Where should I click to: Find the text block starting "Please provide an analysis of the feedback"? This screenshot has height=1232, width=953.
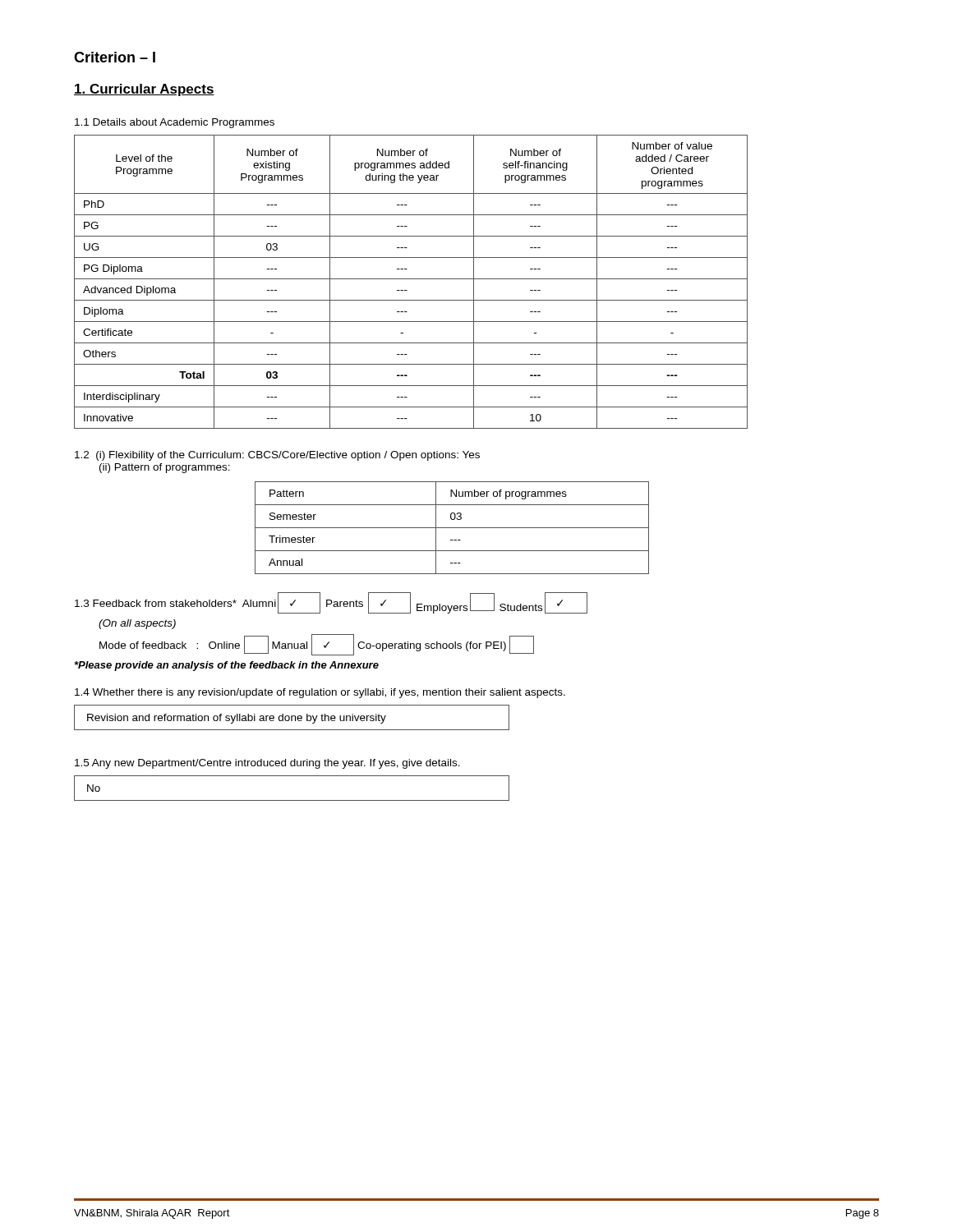[226, 665]
